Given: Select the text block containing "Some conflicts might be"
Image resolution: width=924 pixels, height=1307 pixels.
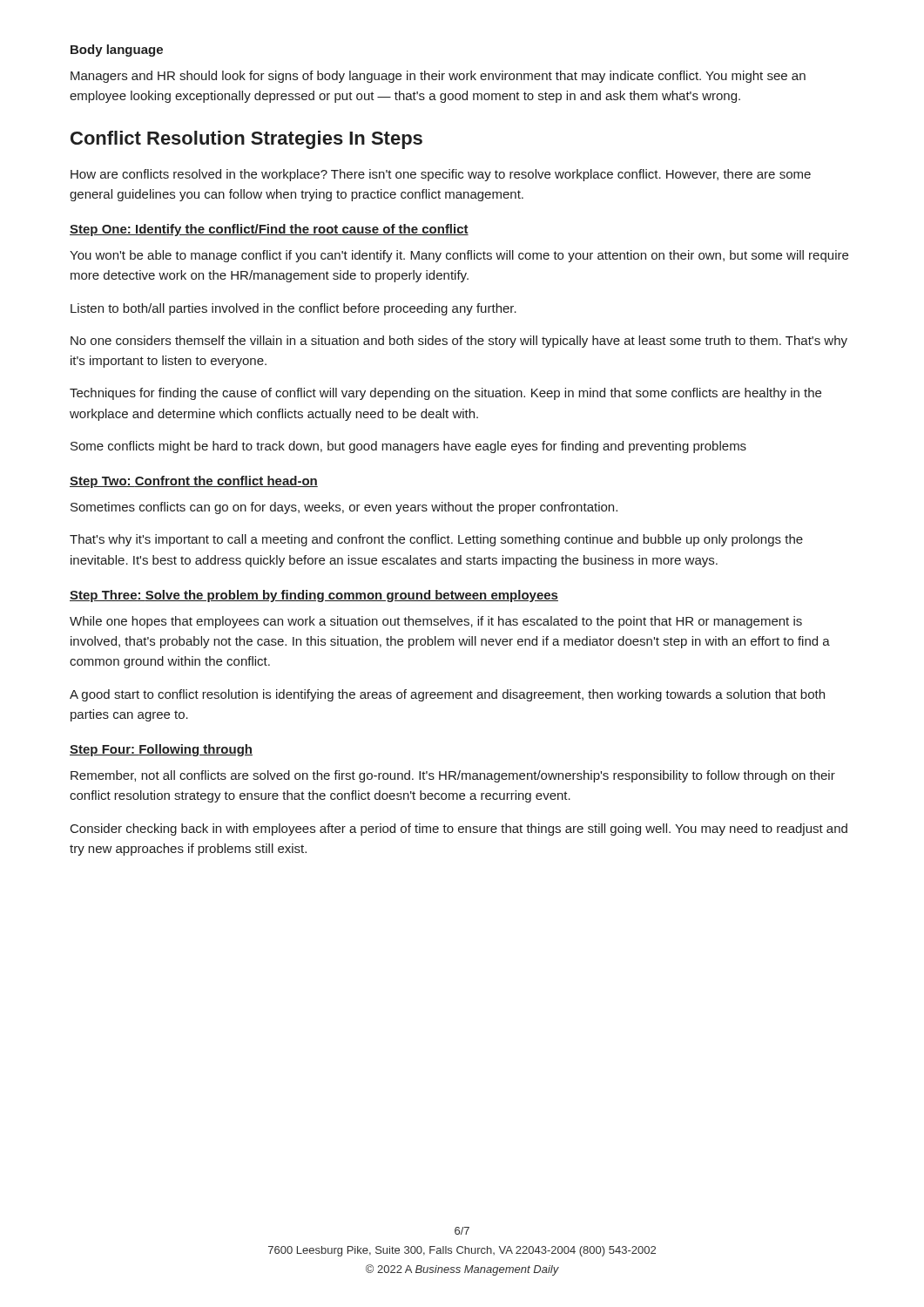Looking at the screenshot, I should point(462,446).
